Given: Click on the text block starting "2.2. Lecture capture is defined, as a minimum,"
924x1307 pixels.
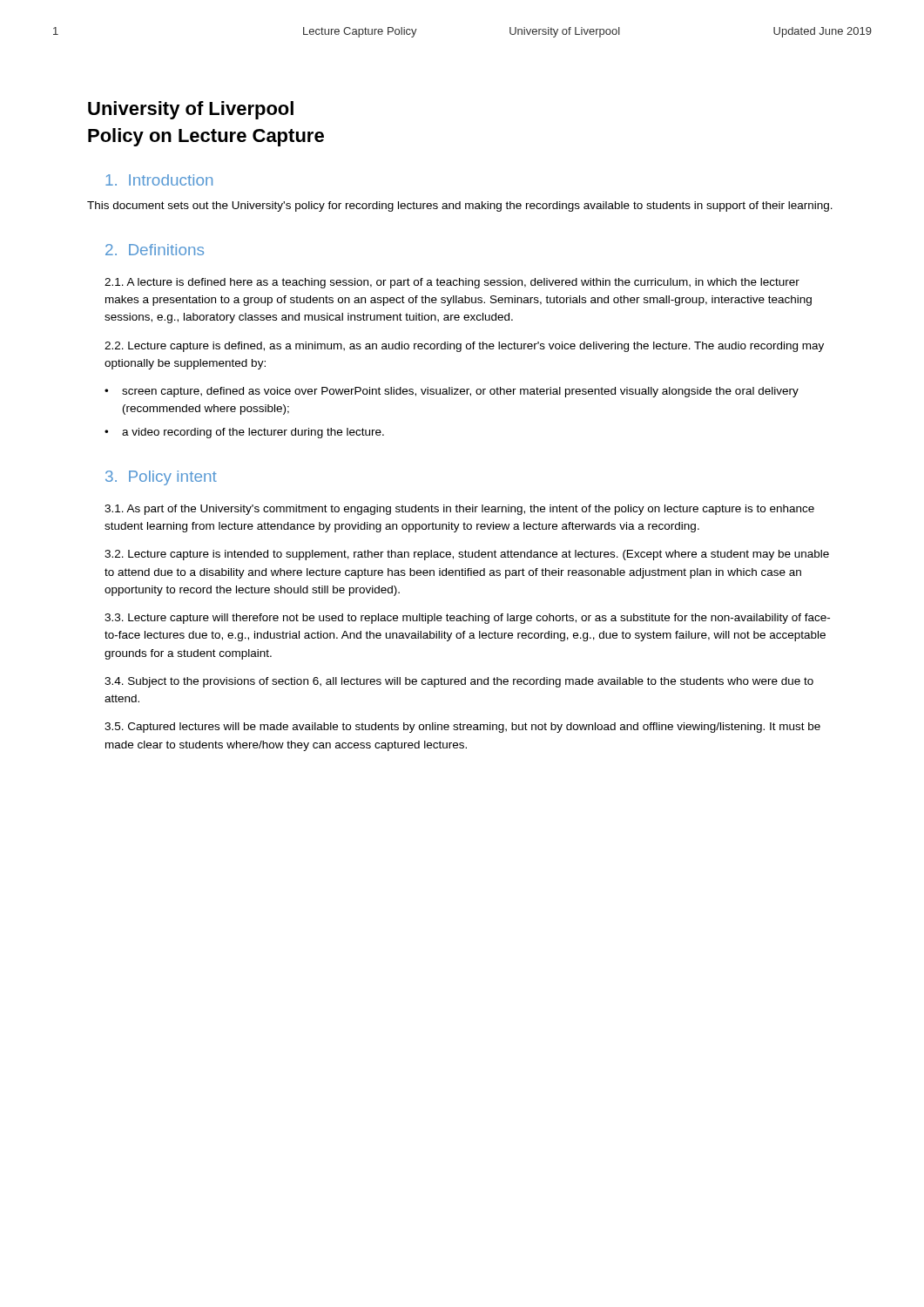Looking at the screenshot, I should 464,354.
